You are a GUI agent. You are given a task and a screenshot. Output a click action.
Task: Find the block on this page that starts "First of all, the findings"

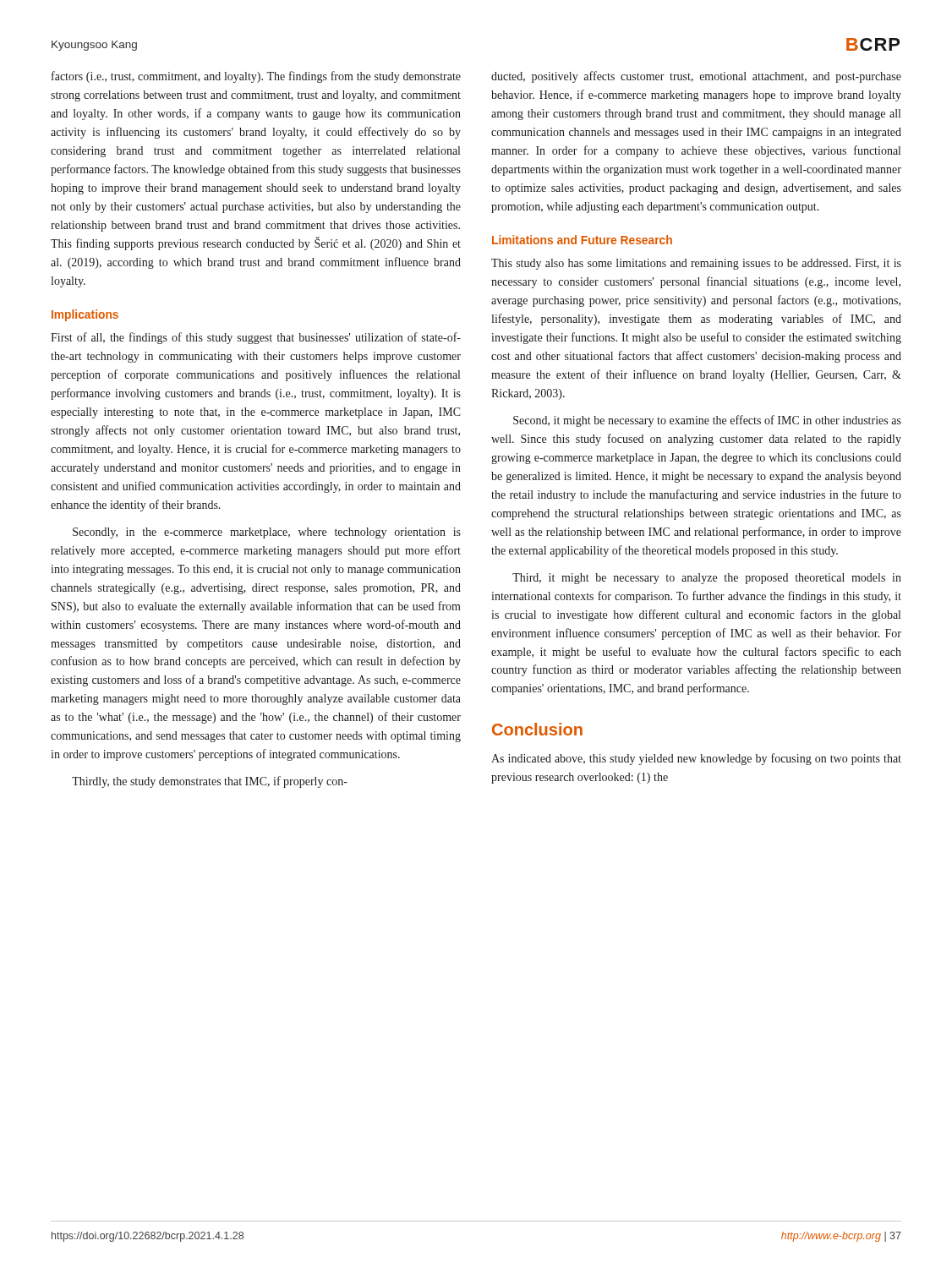pos(256,560)
